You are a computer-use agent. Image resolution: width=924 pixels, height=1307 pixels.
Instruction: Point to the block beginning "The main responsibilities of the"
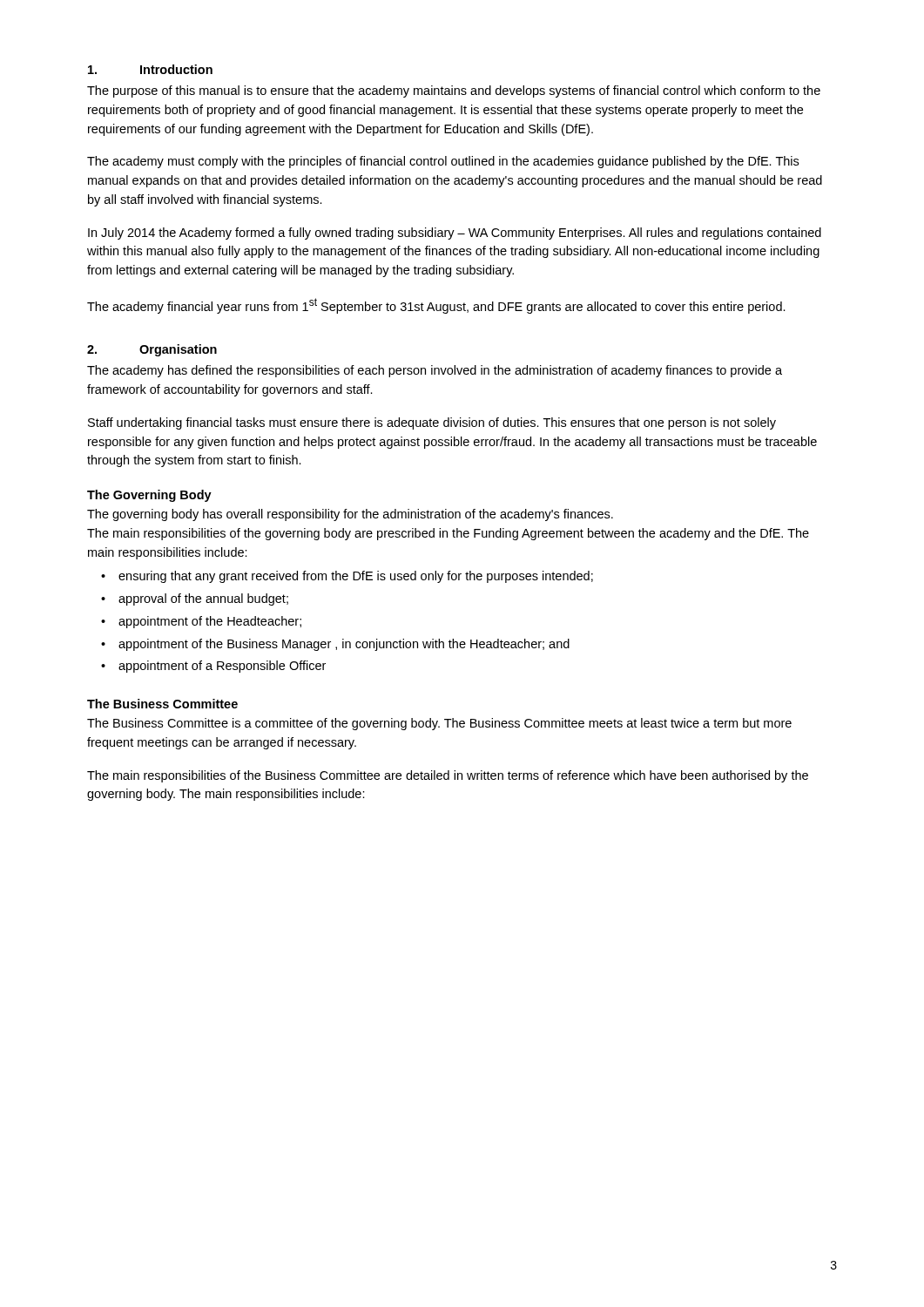(462, 785)
